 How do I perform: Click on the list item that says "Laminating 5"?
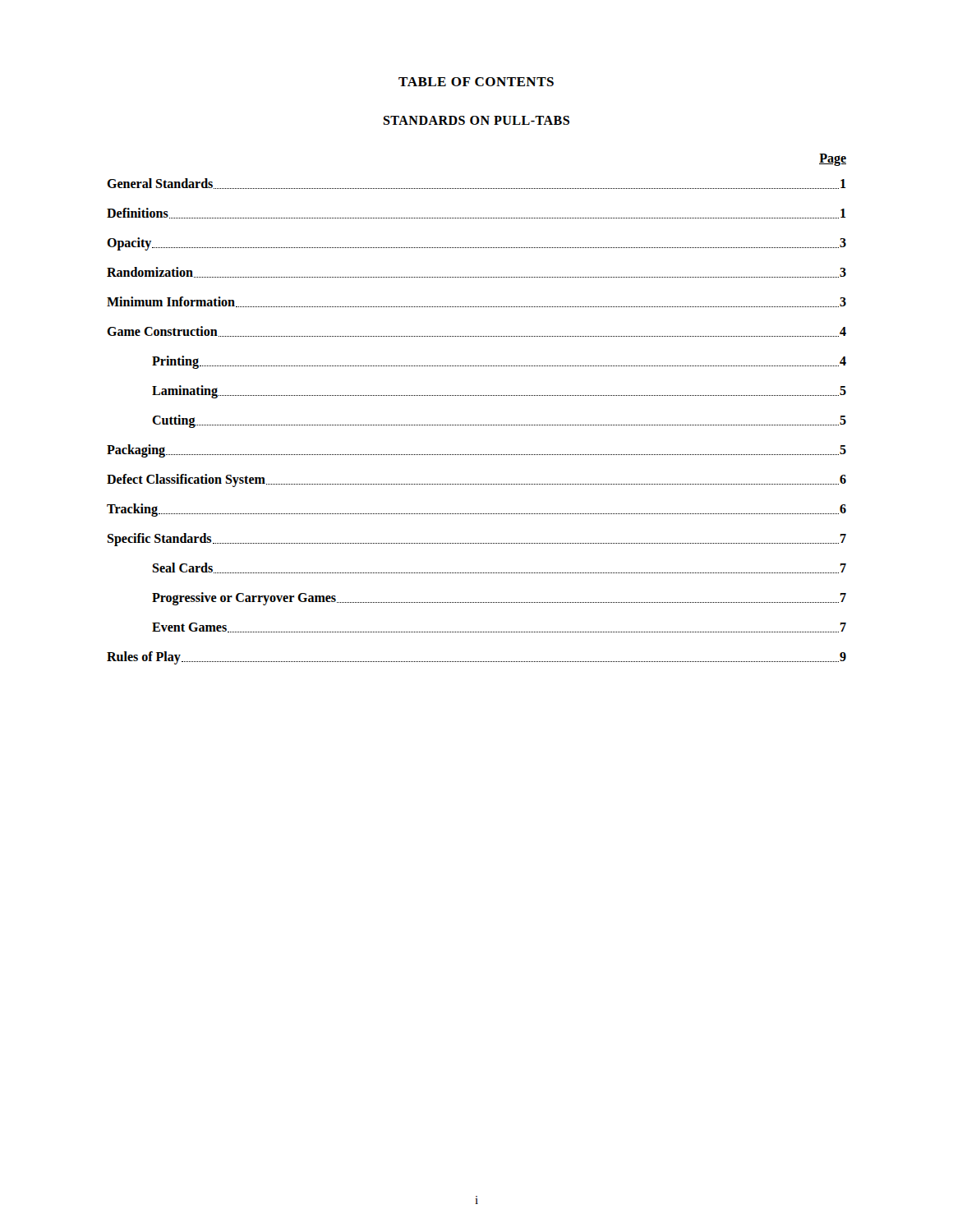[499, 391]
